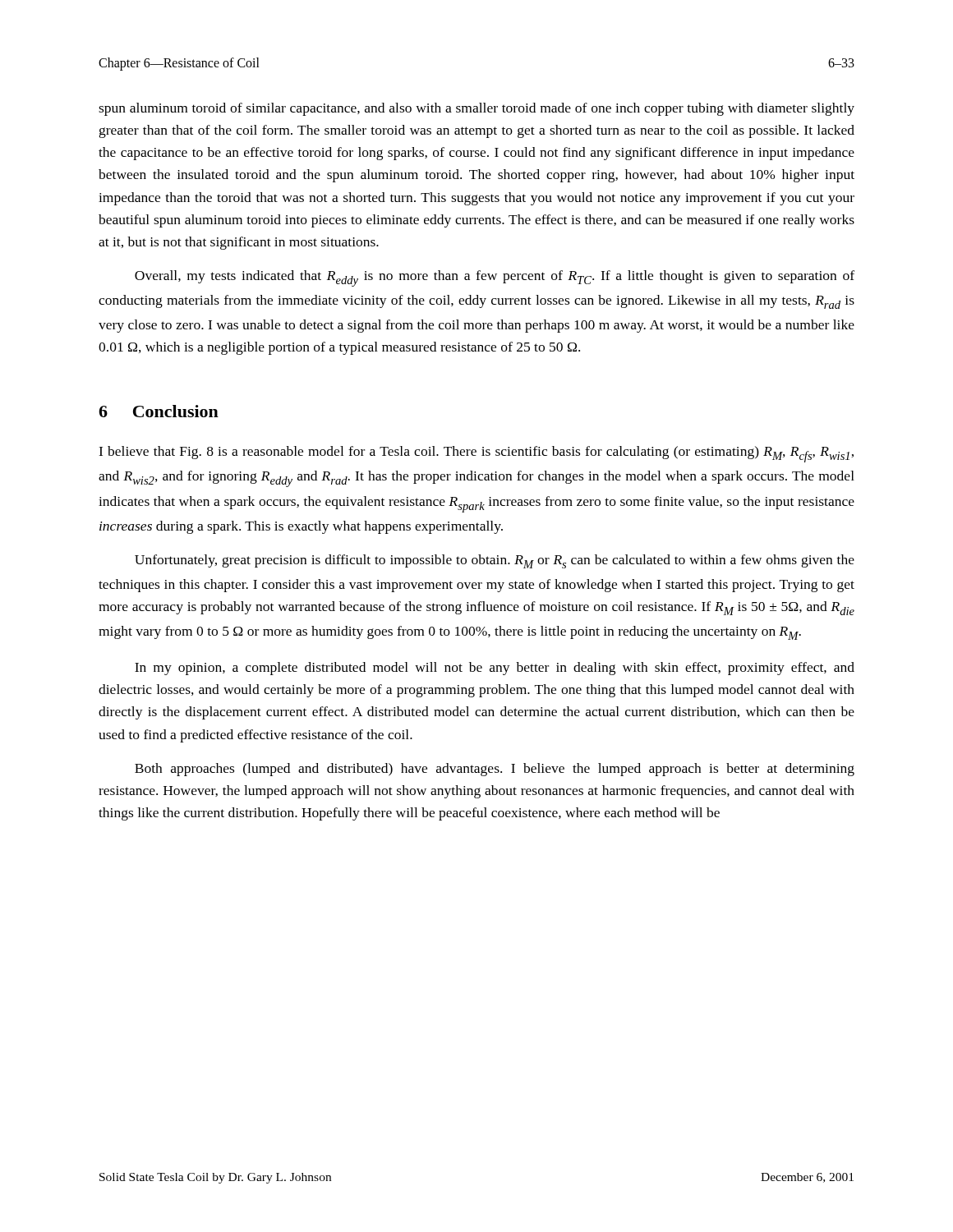Image resolution: width=953 pixels, height=1232 pixels.
Task: Navigate to the text starting "6 Conclusion"
Action: [x=158, y=411]
